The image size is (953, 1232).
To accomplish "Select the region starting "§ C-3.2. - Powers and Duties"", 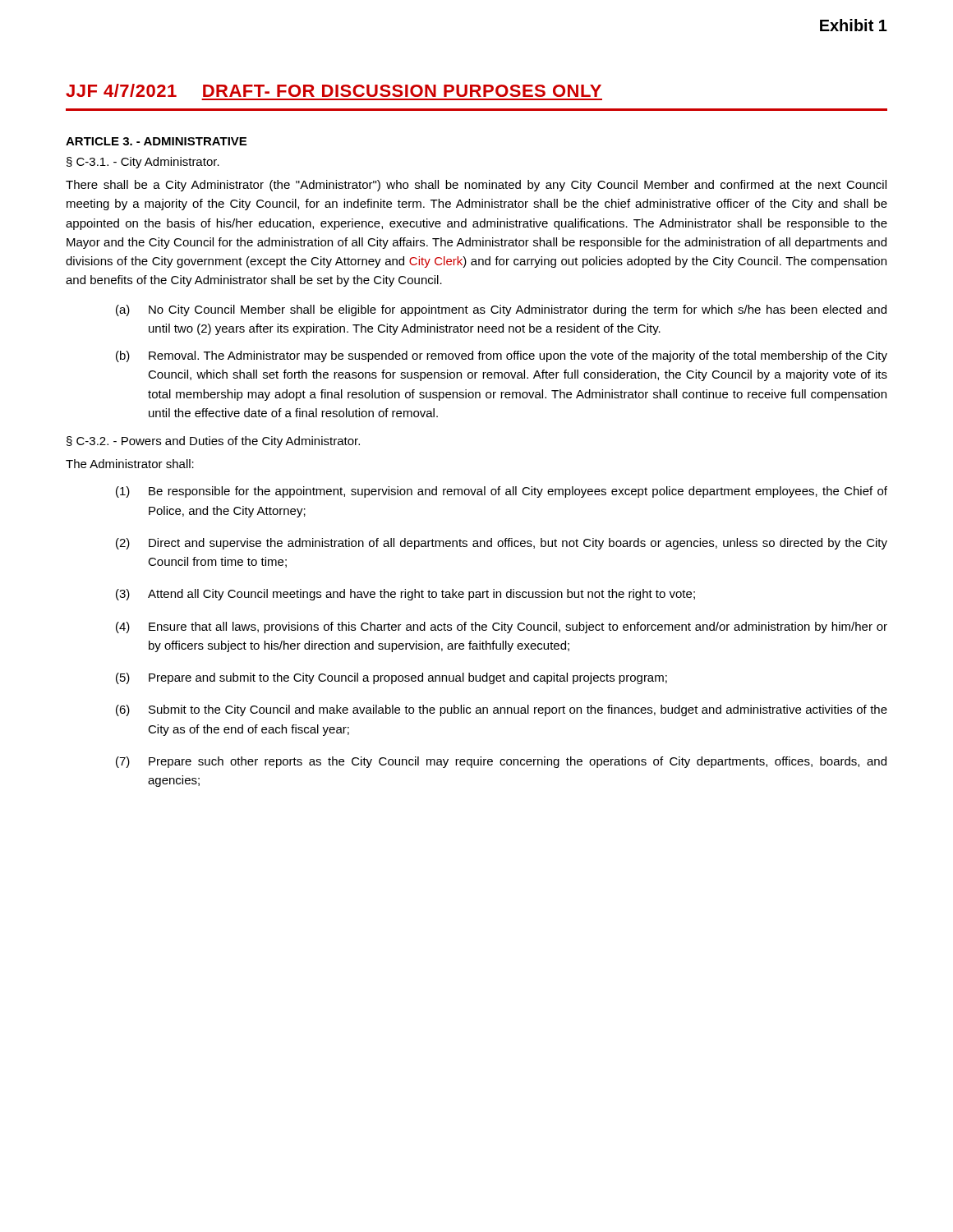I will [213, 441].
